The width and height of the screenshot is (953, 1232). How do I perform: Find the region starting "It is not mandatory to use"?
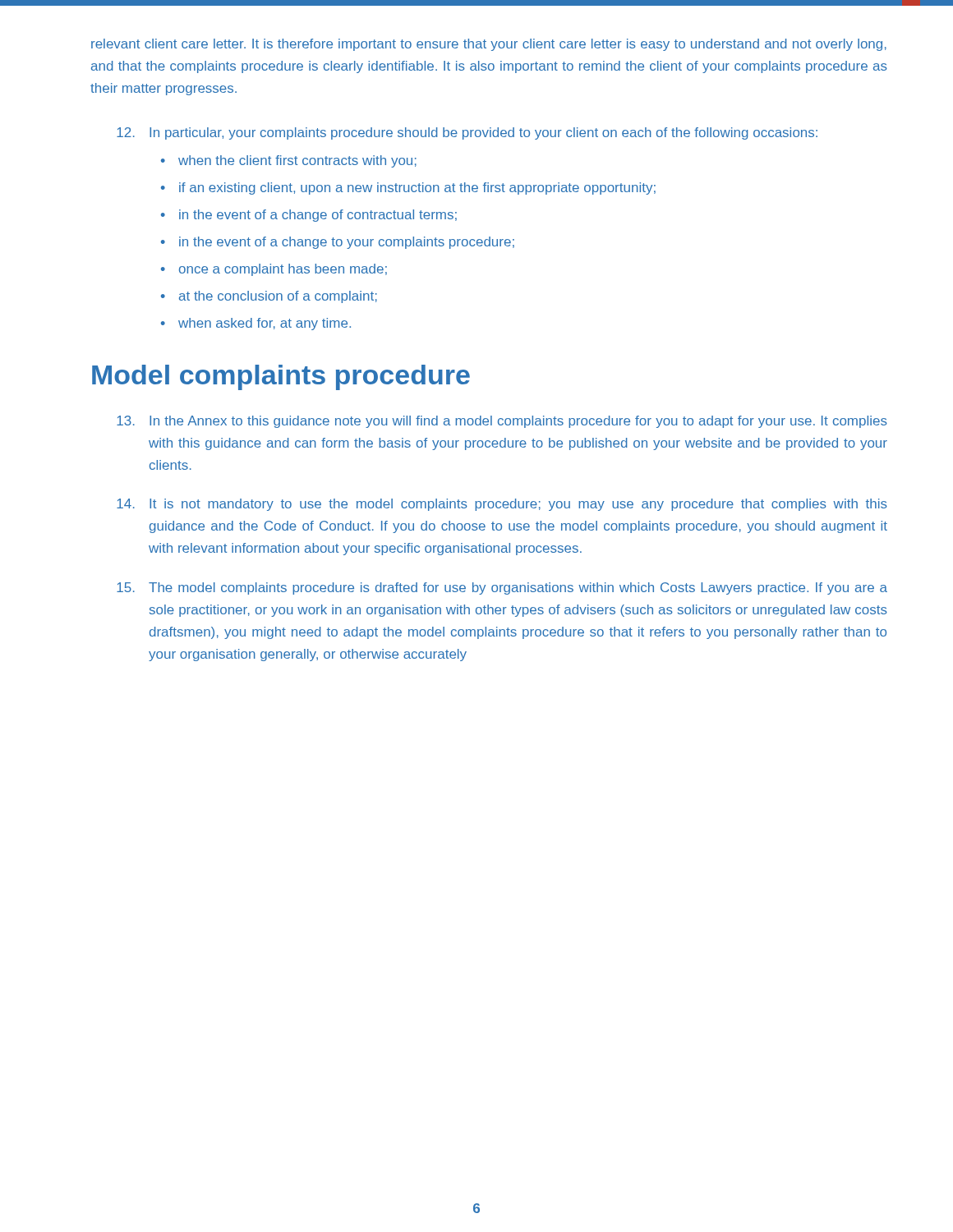489,526
